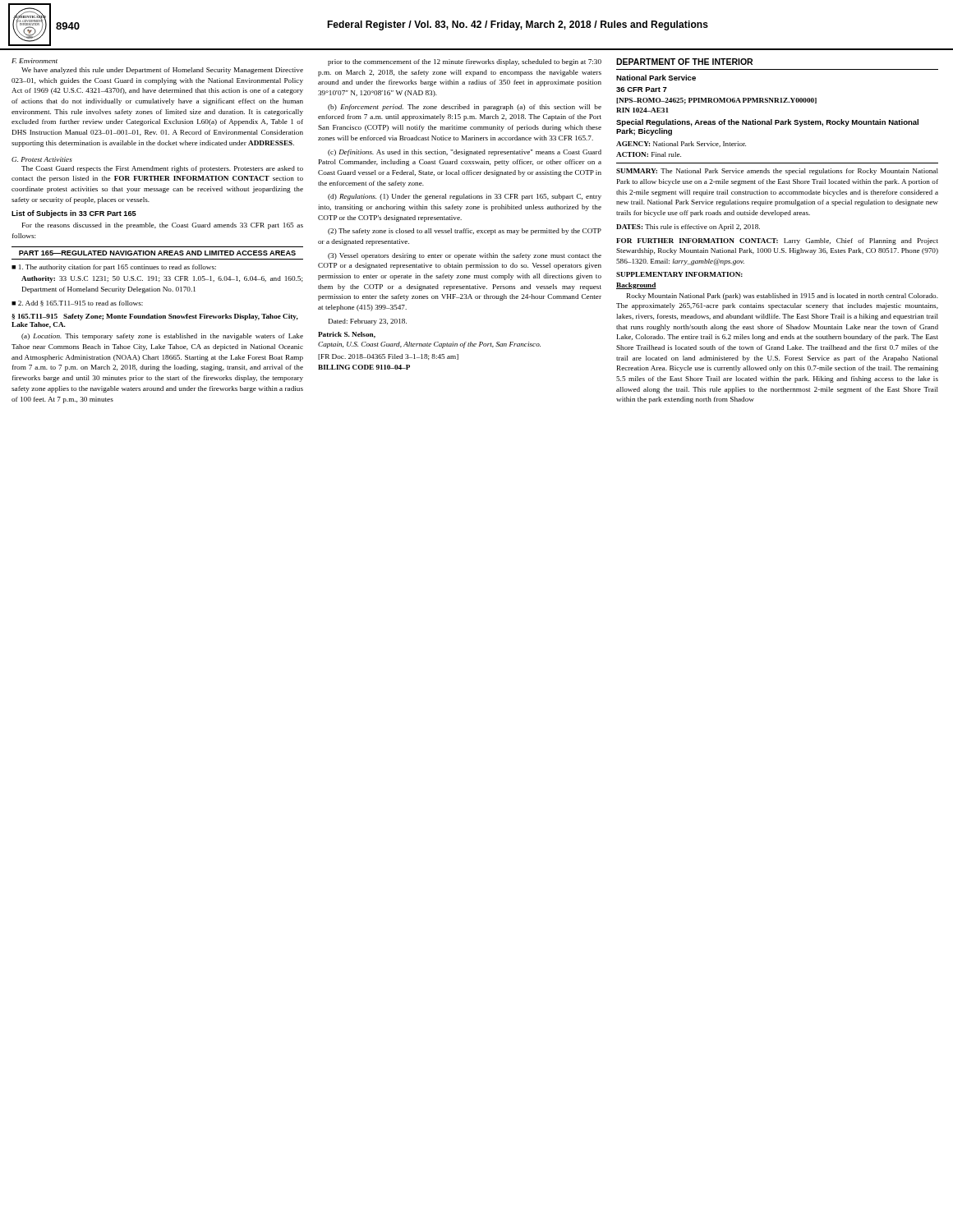This screenshot has height=1232, width=953.
Task: Point to the block starting "PART 165—REGULATED NAVIGATION AREAS AND LIMITED ACCESS"
Action: [157, 253]
